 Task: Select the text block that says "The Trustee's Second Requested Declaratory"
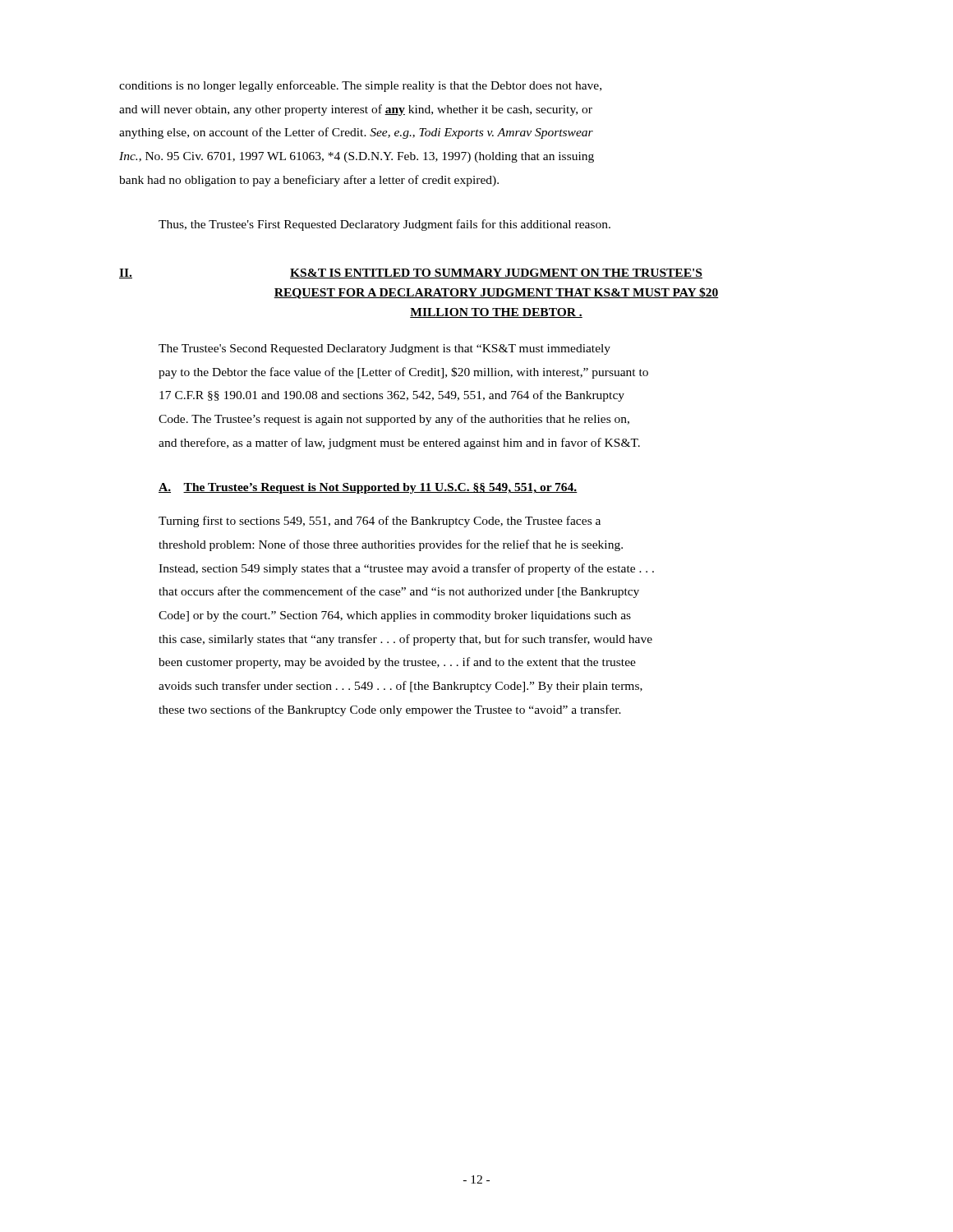pyautogui.click(x=476, y=396)
